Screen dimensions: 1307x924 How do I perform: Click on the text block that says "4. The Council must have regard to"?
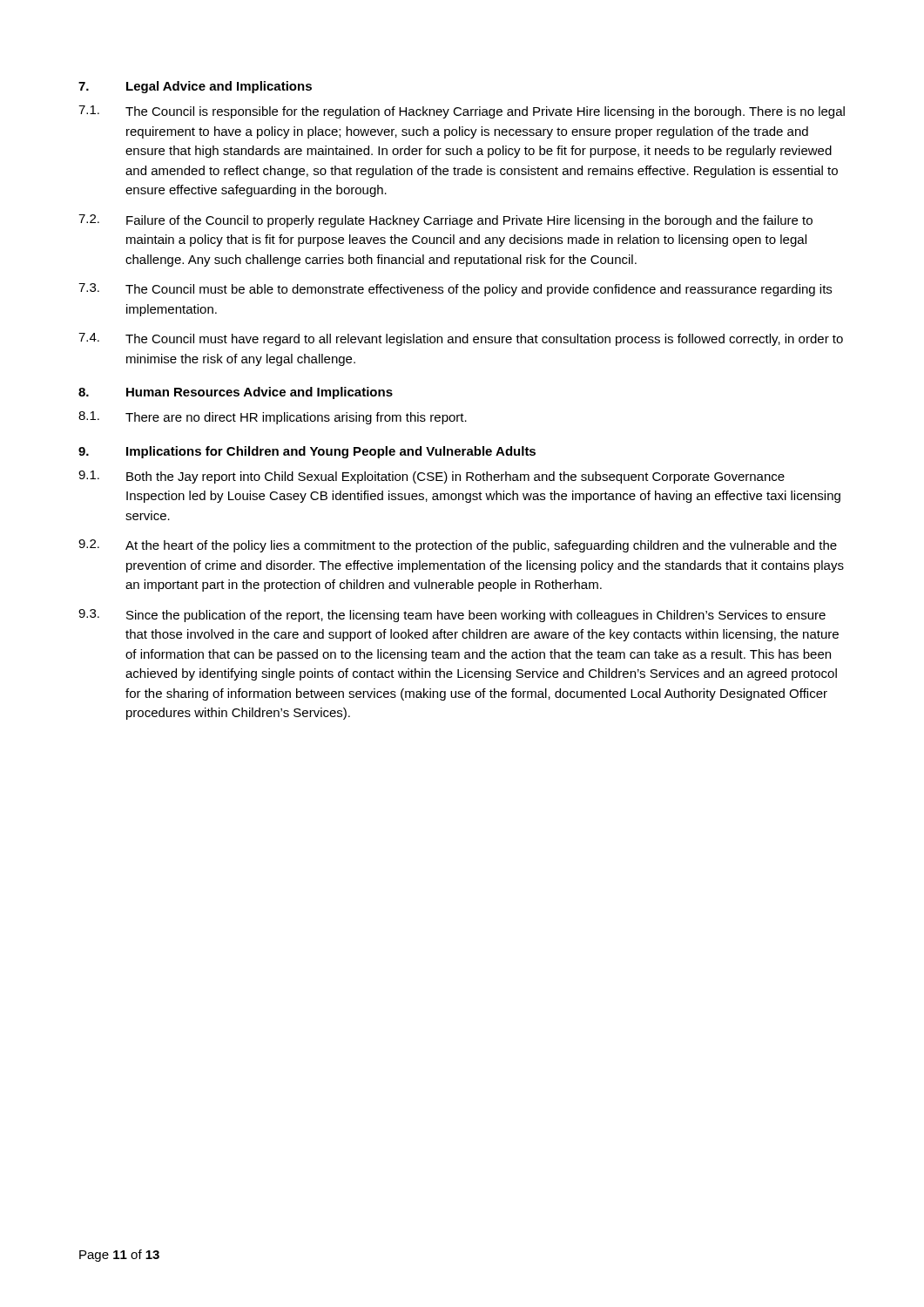(462, 349)
